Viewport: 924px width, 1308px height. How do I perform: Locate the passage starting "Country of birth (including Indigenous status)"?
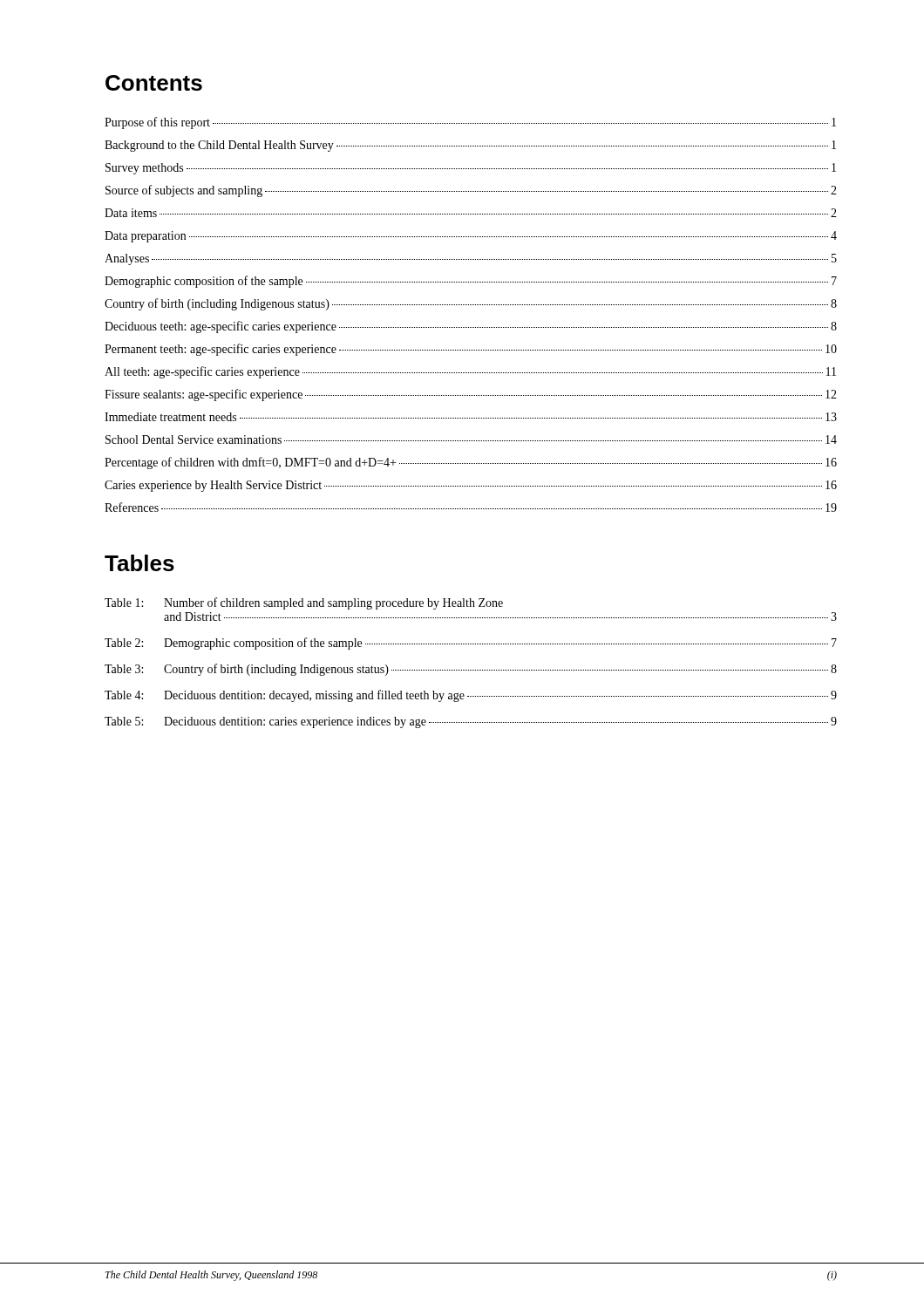click(471, 304)
